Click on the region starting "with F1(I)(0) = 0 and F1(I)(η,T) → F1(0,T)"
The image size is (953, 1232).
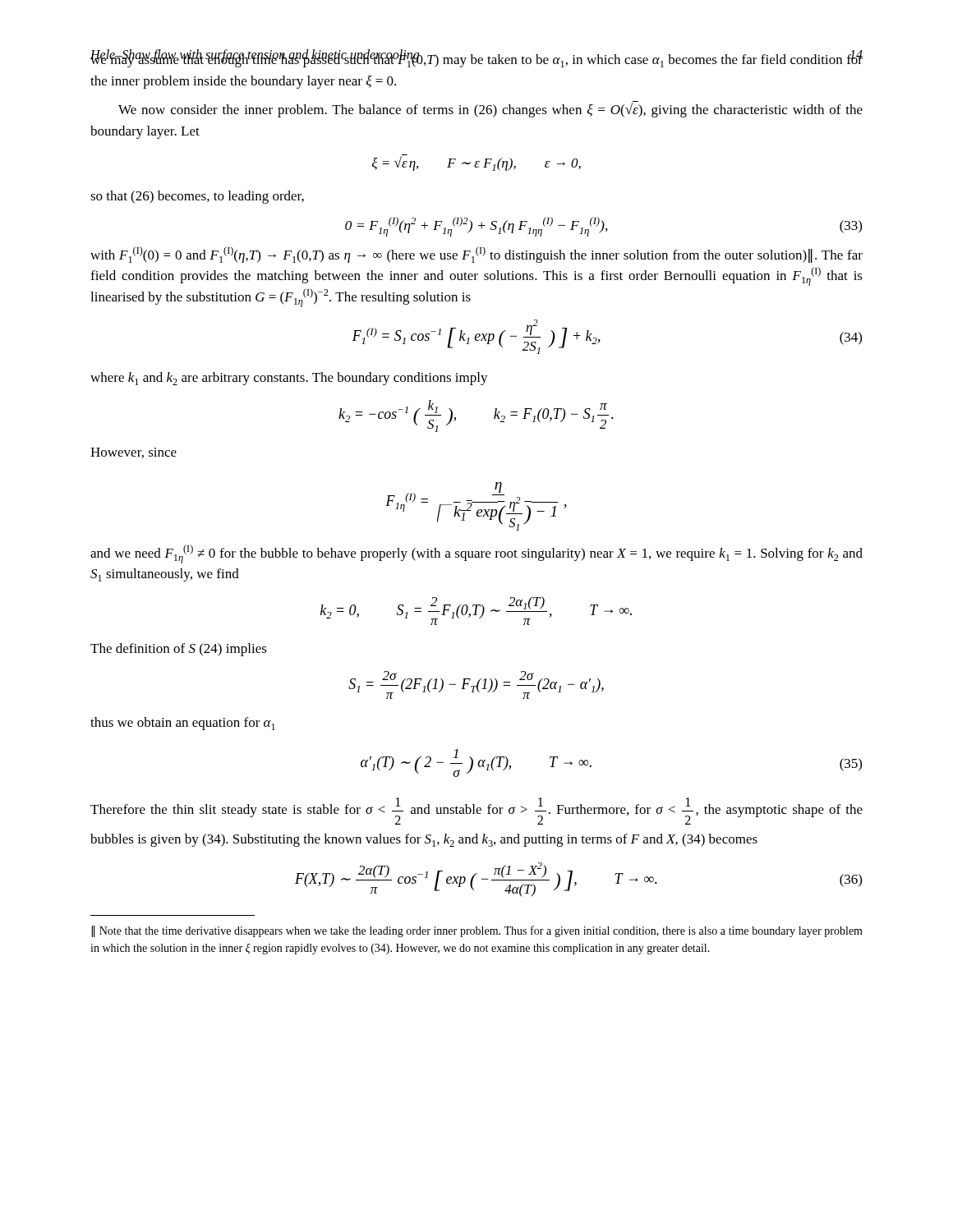476,276
